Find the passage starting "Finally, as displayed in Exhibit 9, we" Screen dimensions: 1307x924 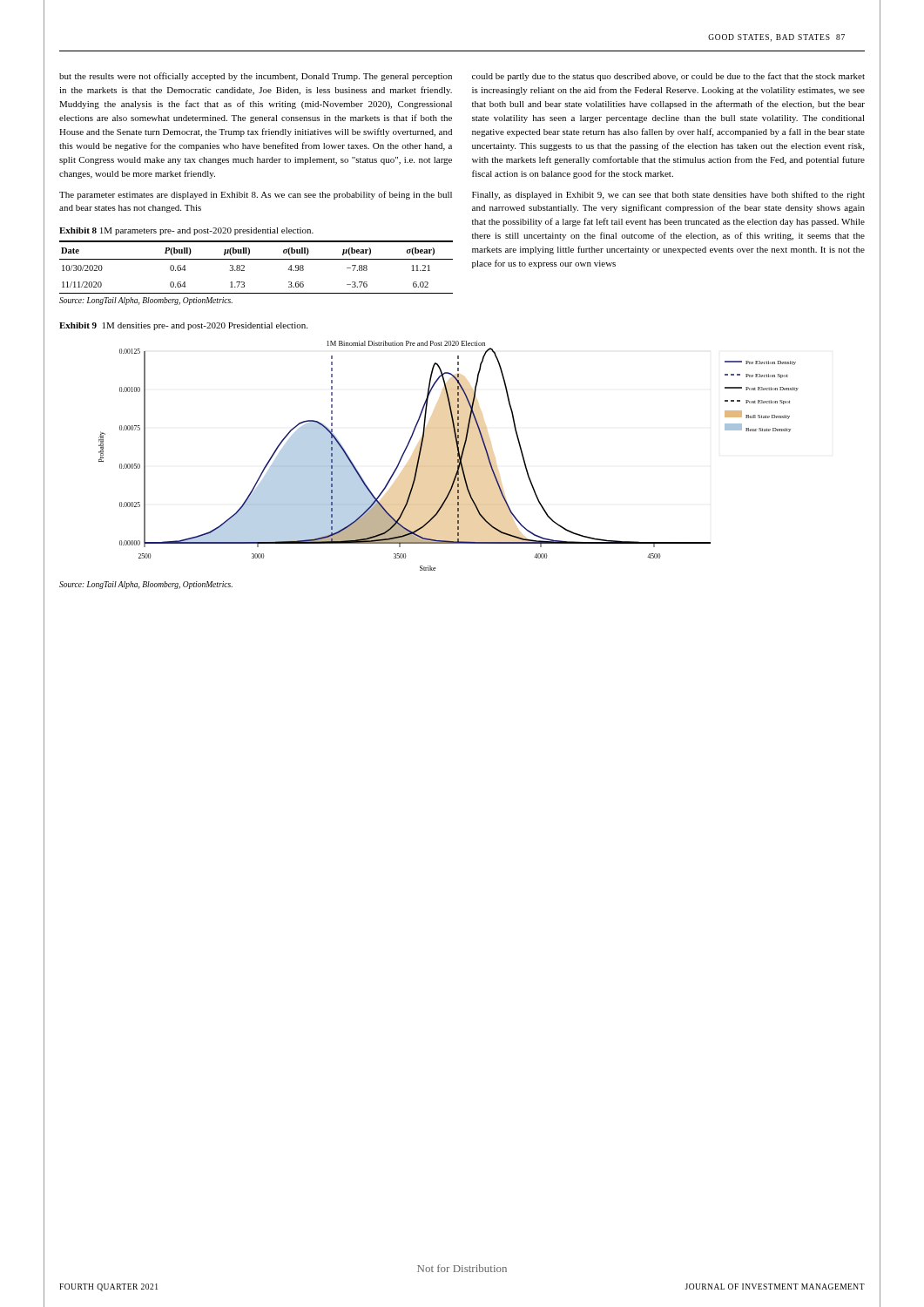tap(668, 229)
